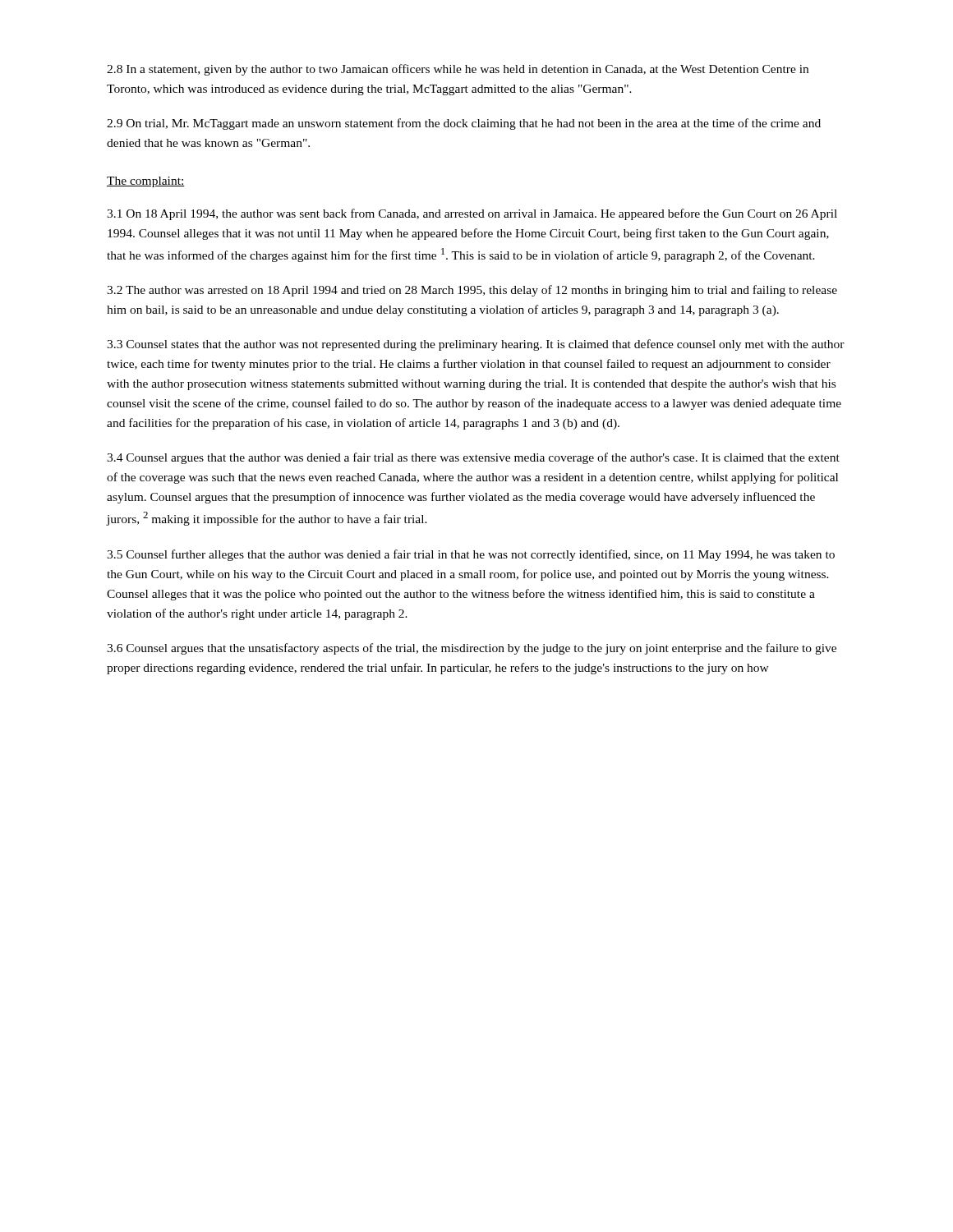Screen dimensions: 1232x953
Task: Select the text block that says "6 Counsel argues that the unsatisfactory"
Action: point(472,657)
